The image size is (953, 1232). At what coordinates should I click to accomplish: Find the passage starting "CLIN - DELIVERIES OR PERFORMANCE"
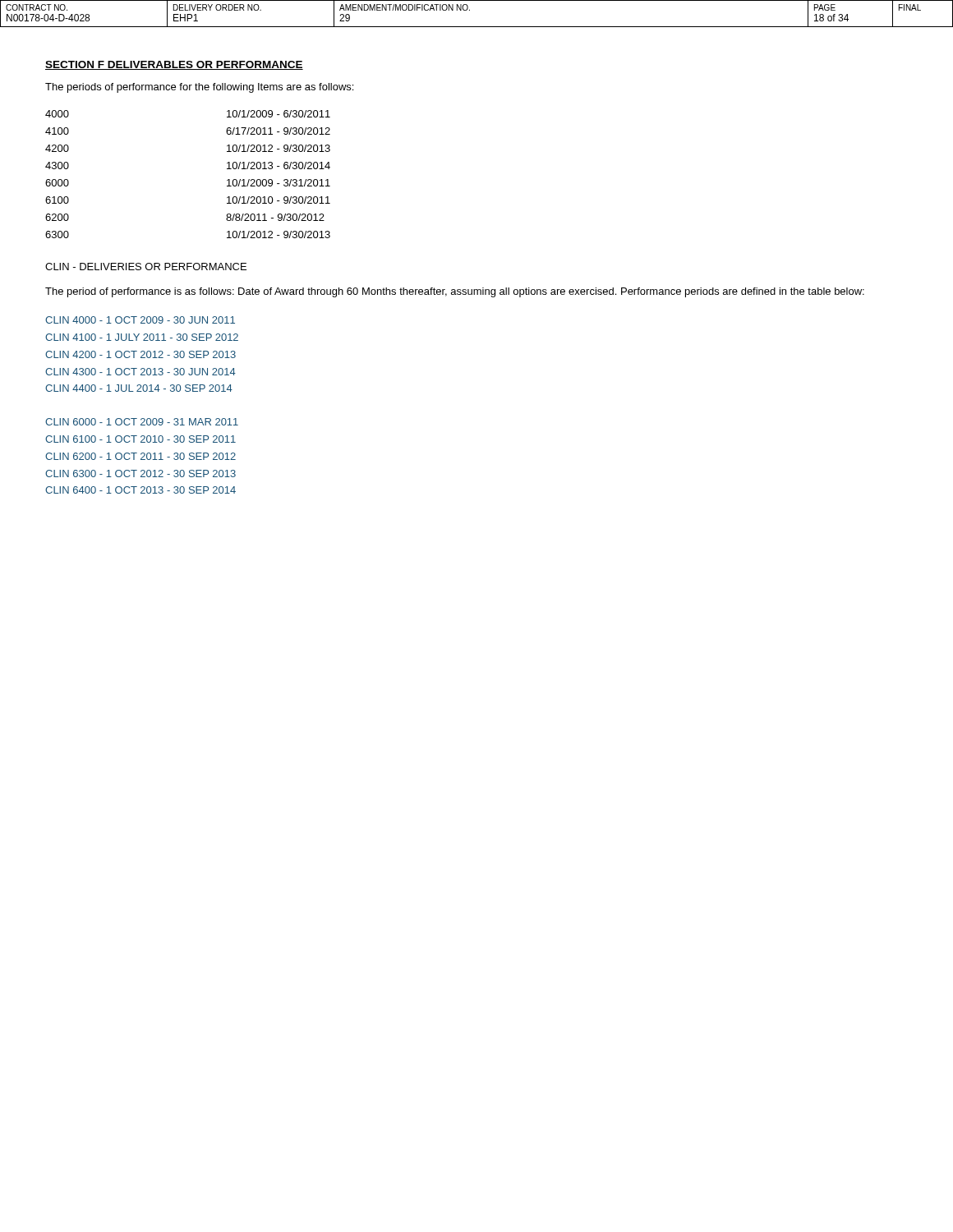(146, 266)
